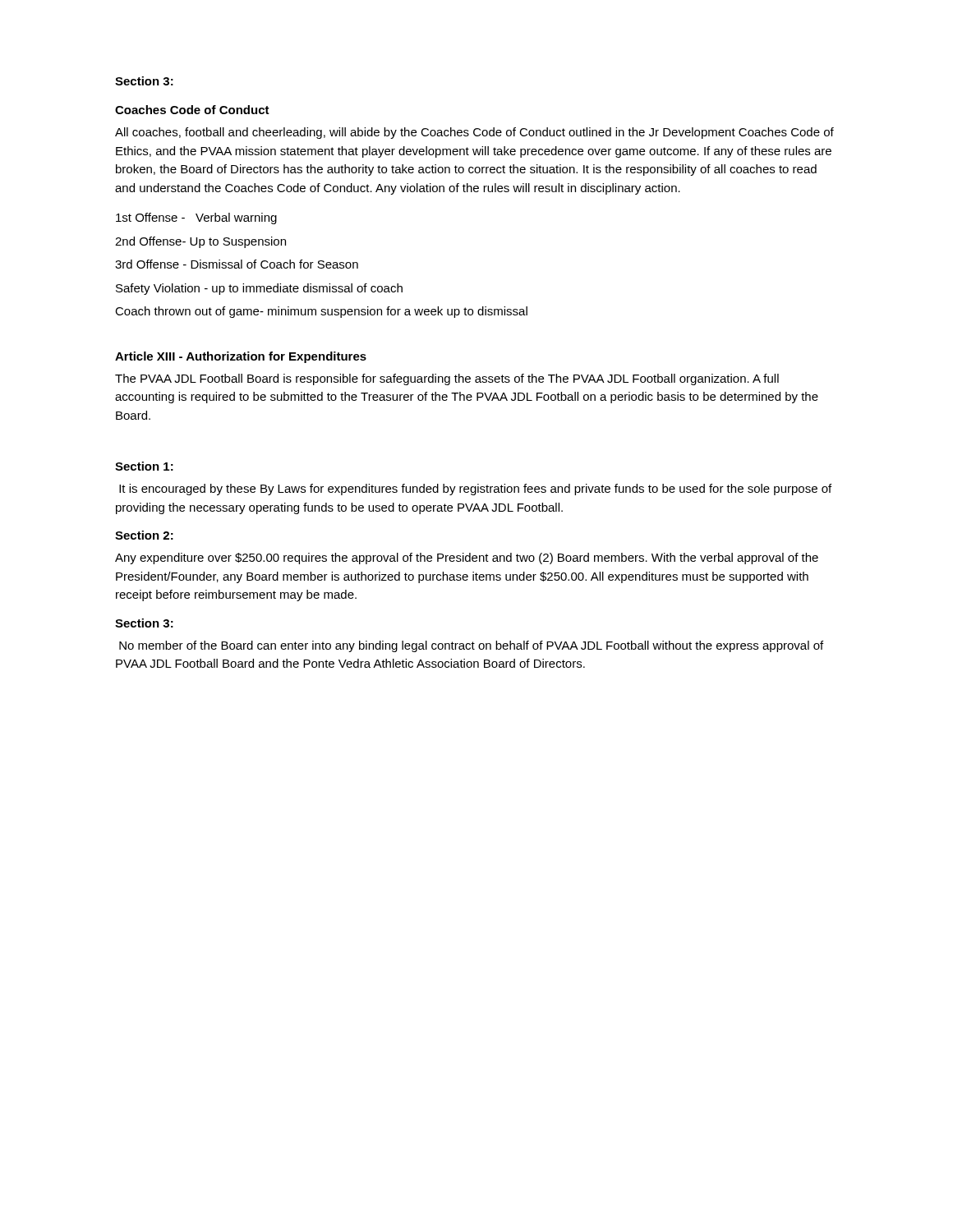The width and height of the screenshot is (953, 1232).
Task: Locate the block of text that opens with "The PVAA JDL Football Board is"
Action: point(467,396)
